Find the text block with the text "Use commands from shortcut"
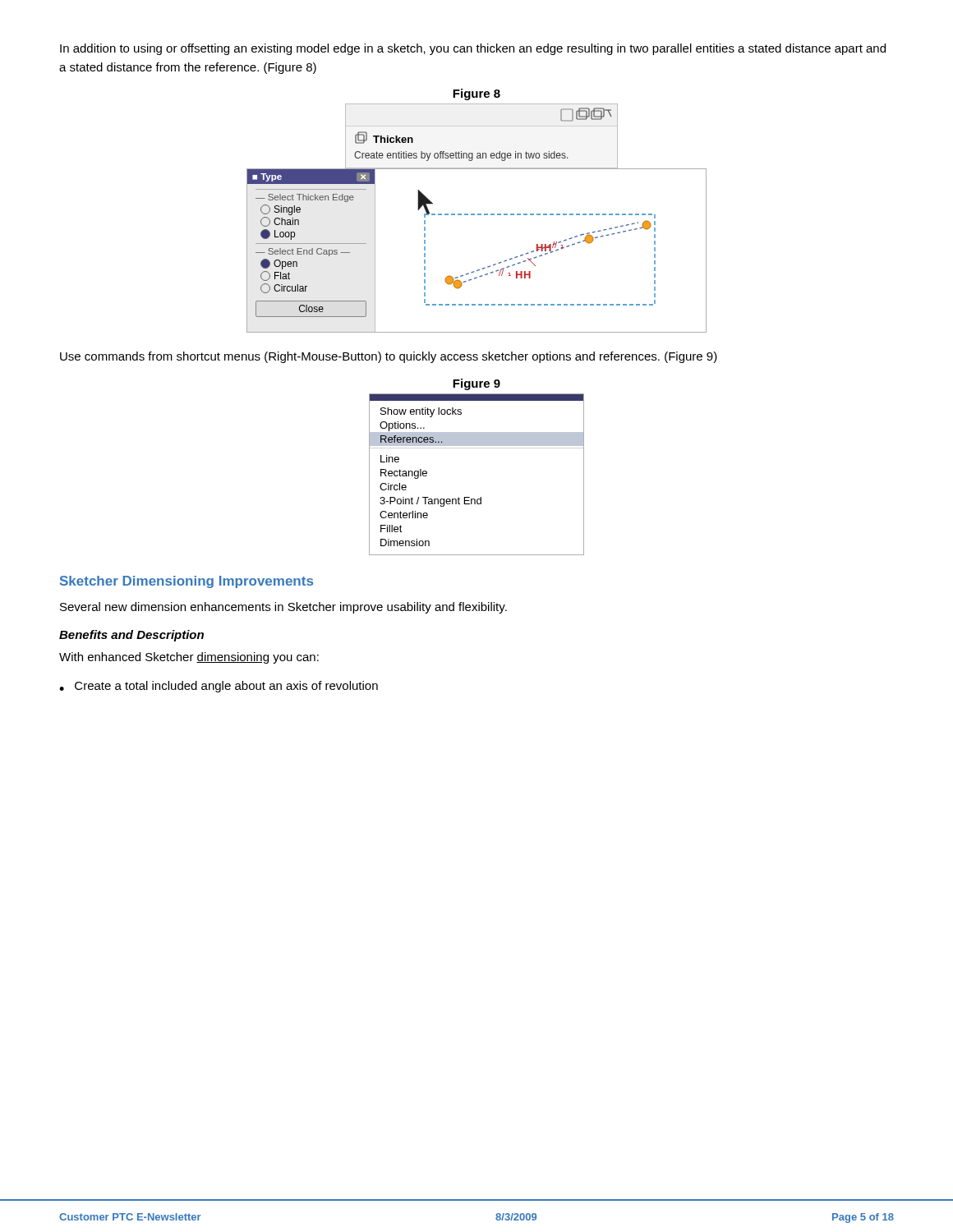This screenshot has height=1232, width=953. [388, 356]
